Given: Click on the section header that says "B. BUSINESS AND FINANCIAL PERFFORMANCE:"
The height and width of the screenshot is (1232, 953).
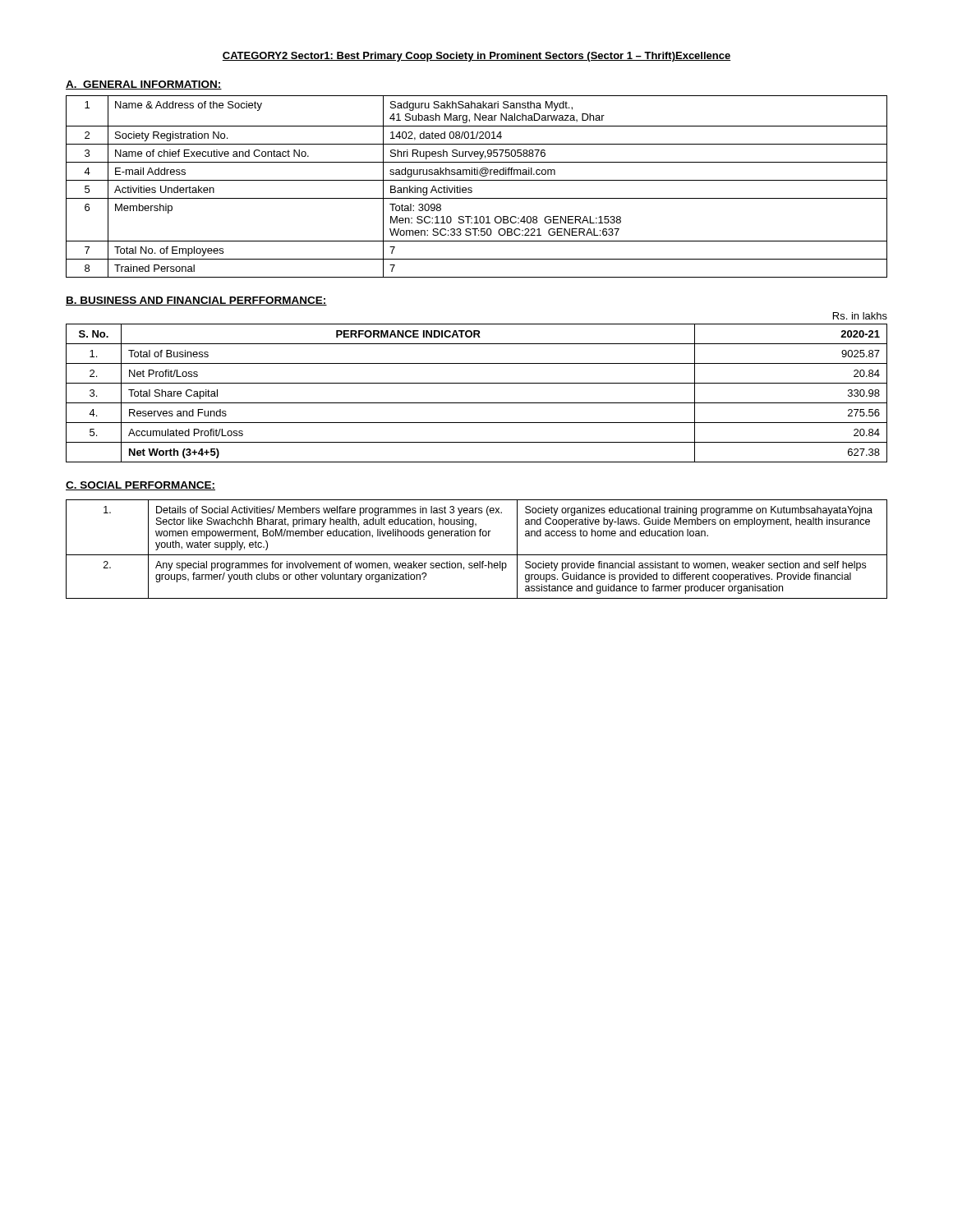Looking at the screenshot, I should [x=196, y=300].
